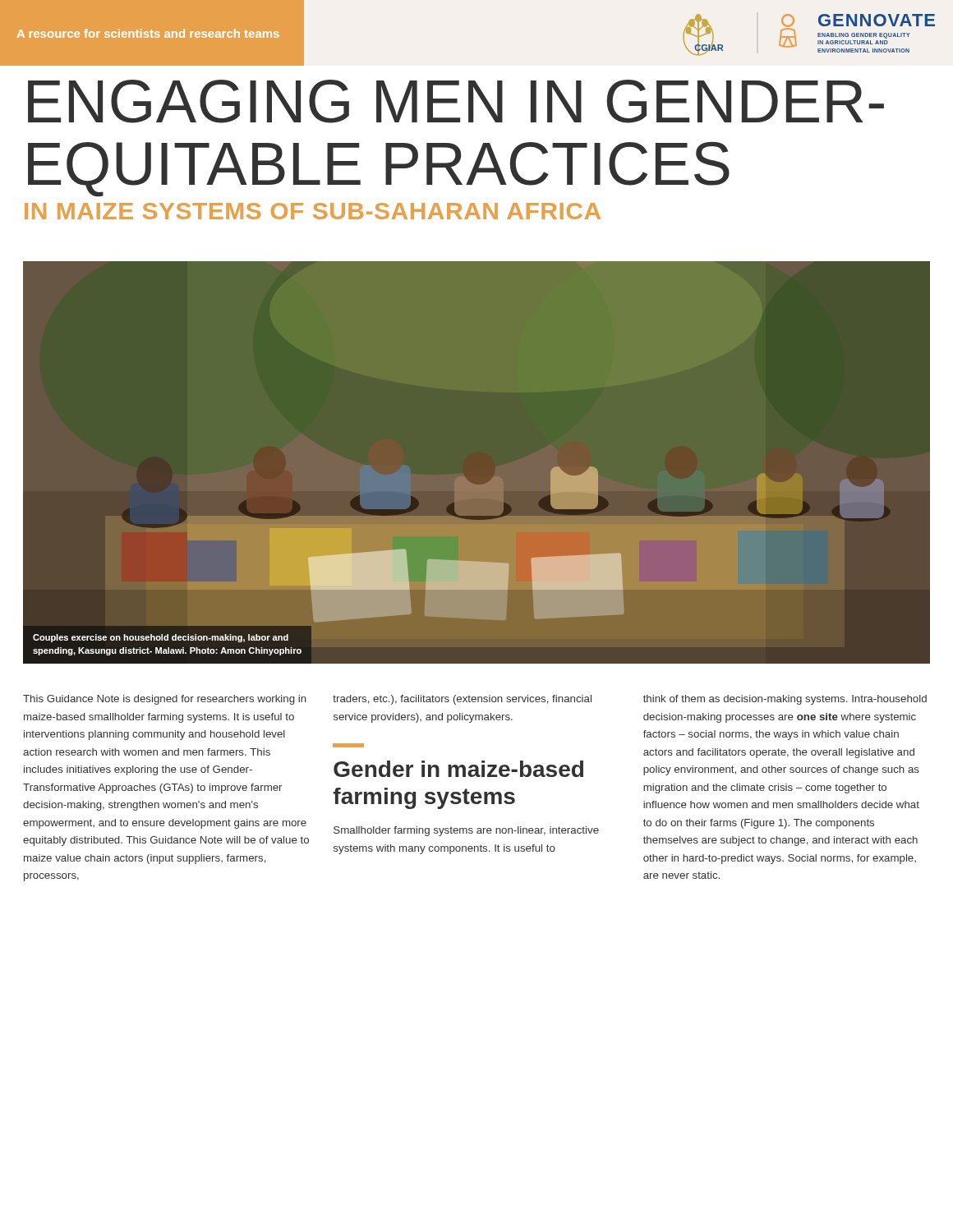Select the passage starting "ENGAGING MEN IN GENDER-EQUITABLE PRACTICES IN MAIZE"
The image size is (953, 1232).
coord(476,148)
